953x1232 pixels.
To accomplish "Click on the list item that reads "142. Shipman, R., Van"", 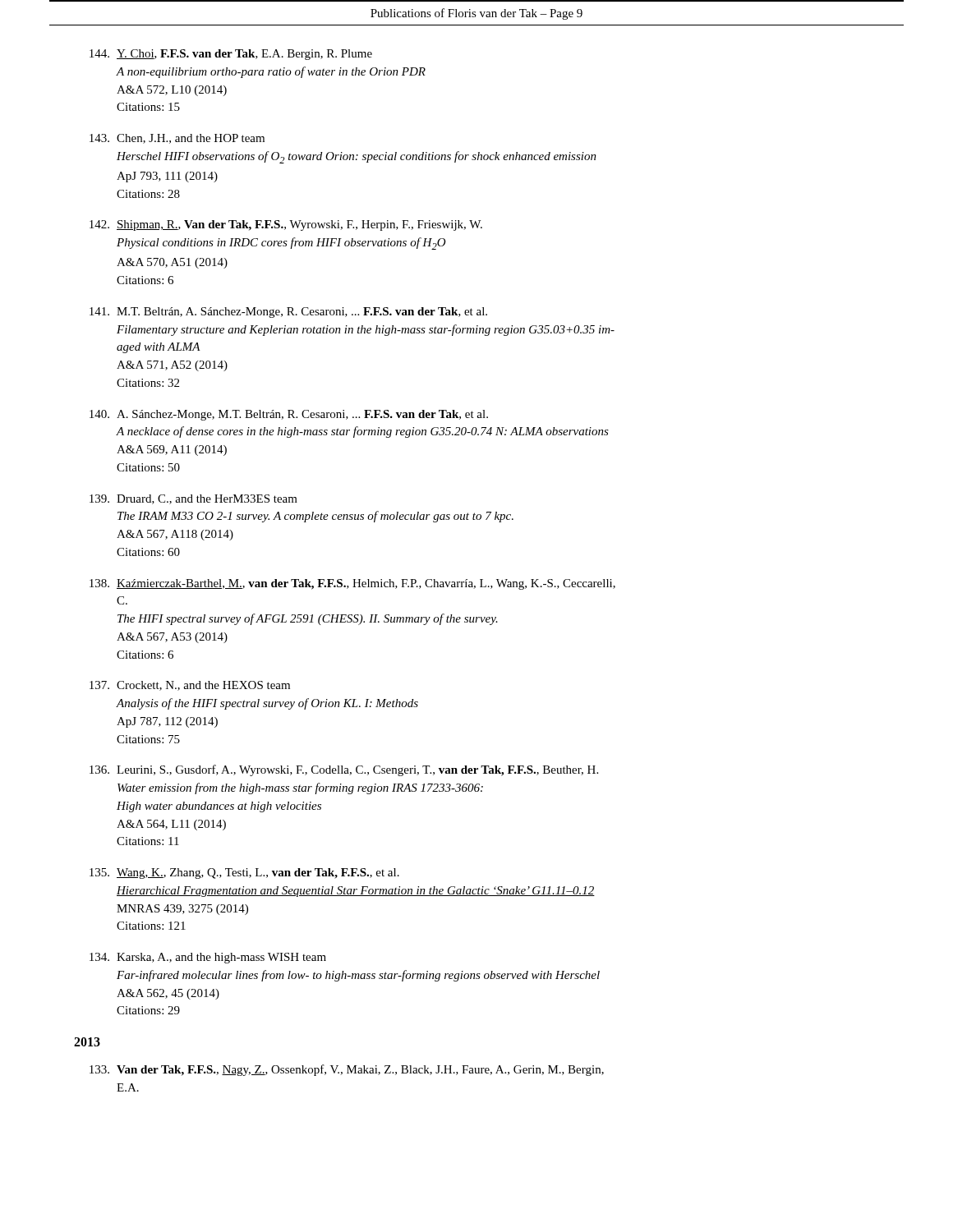I will point(286,225).
